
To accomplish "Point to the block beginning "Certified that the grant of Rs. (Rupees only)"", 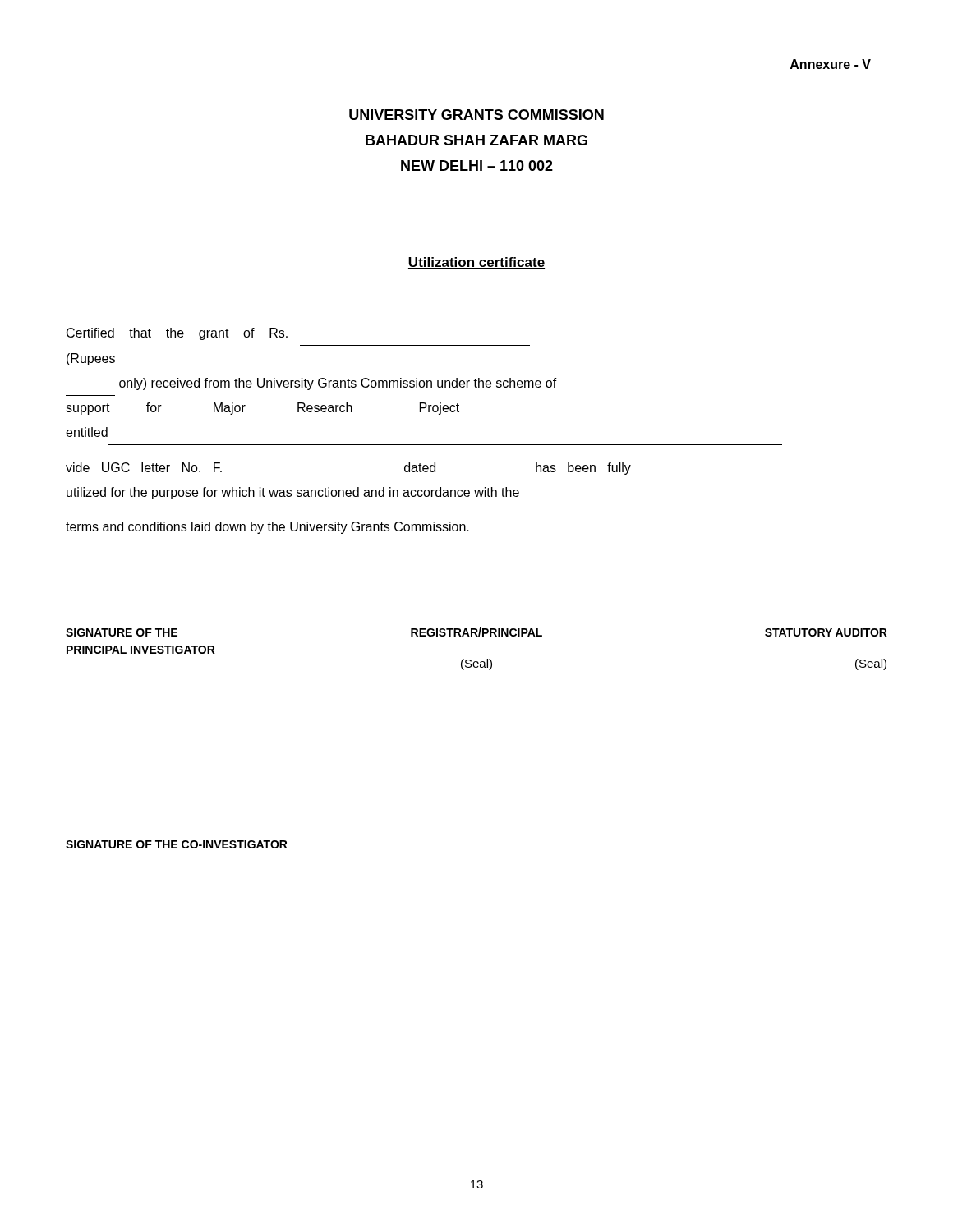I will 177,334.
